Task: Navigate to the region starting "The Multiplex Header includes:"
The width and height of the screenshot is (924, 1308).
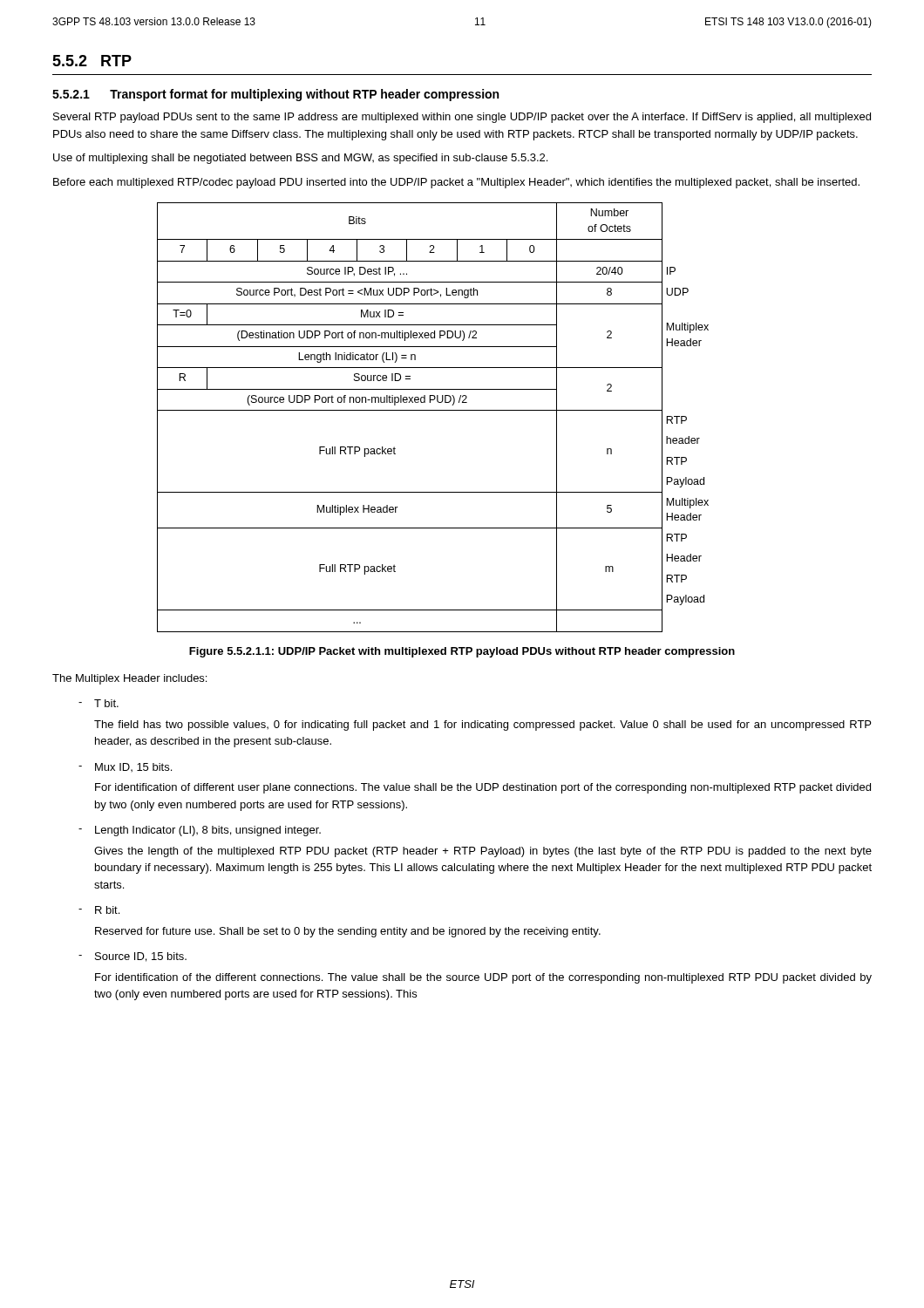Action: 130,678
